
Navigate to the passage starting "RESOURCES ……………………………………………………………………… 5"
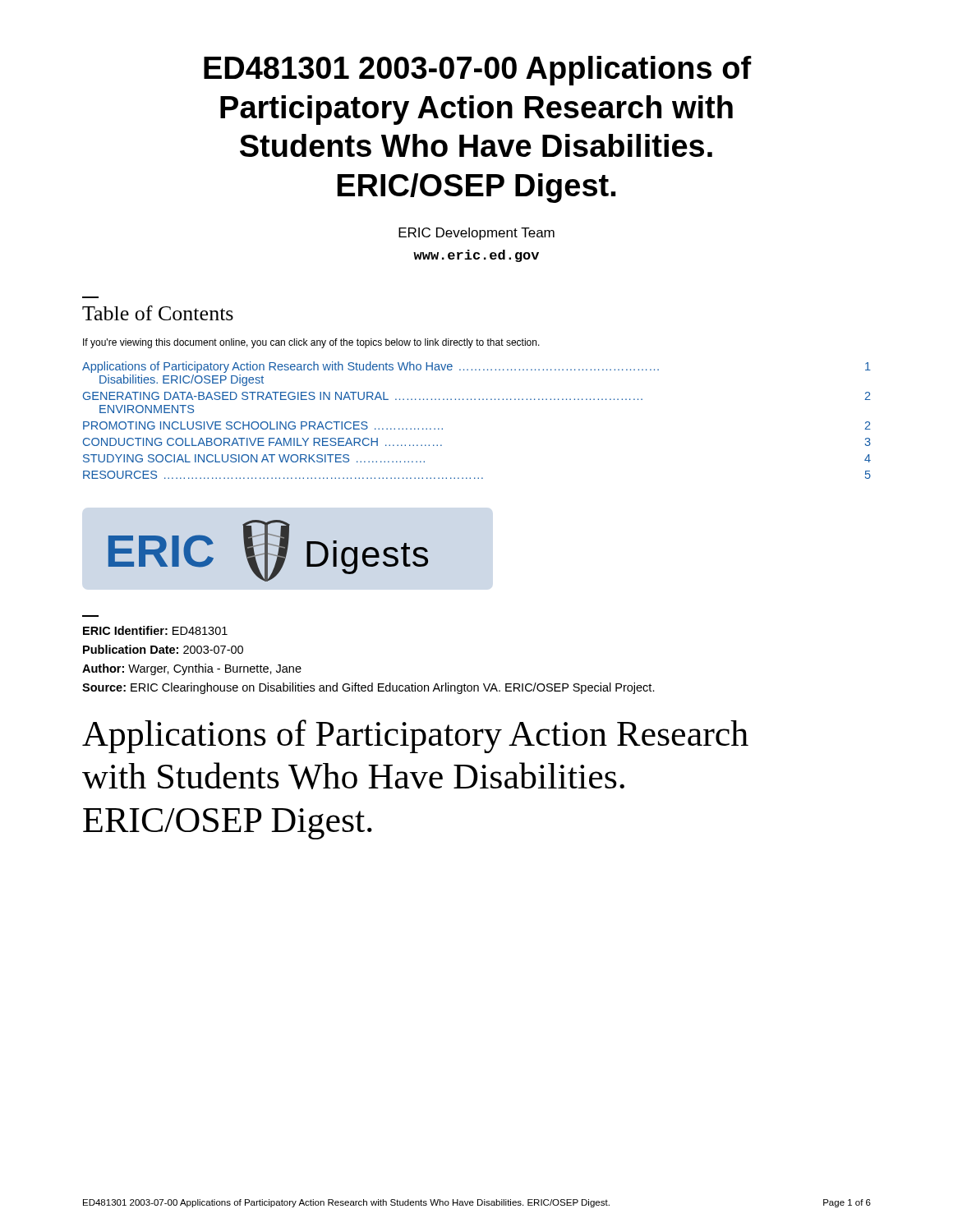pyautogui.click(x=476, y=475)
